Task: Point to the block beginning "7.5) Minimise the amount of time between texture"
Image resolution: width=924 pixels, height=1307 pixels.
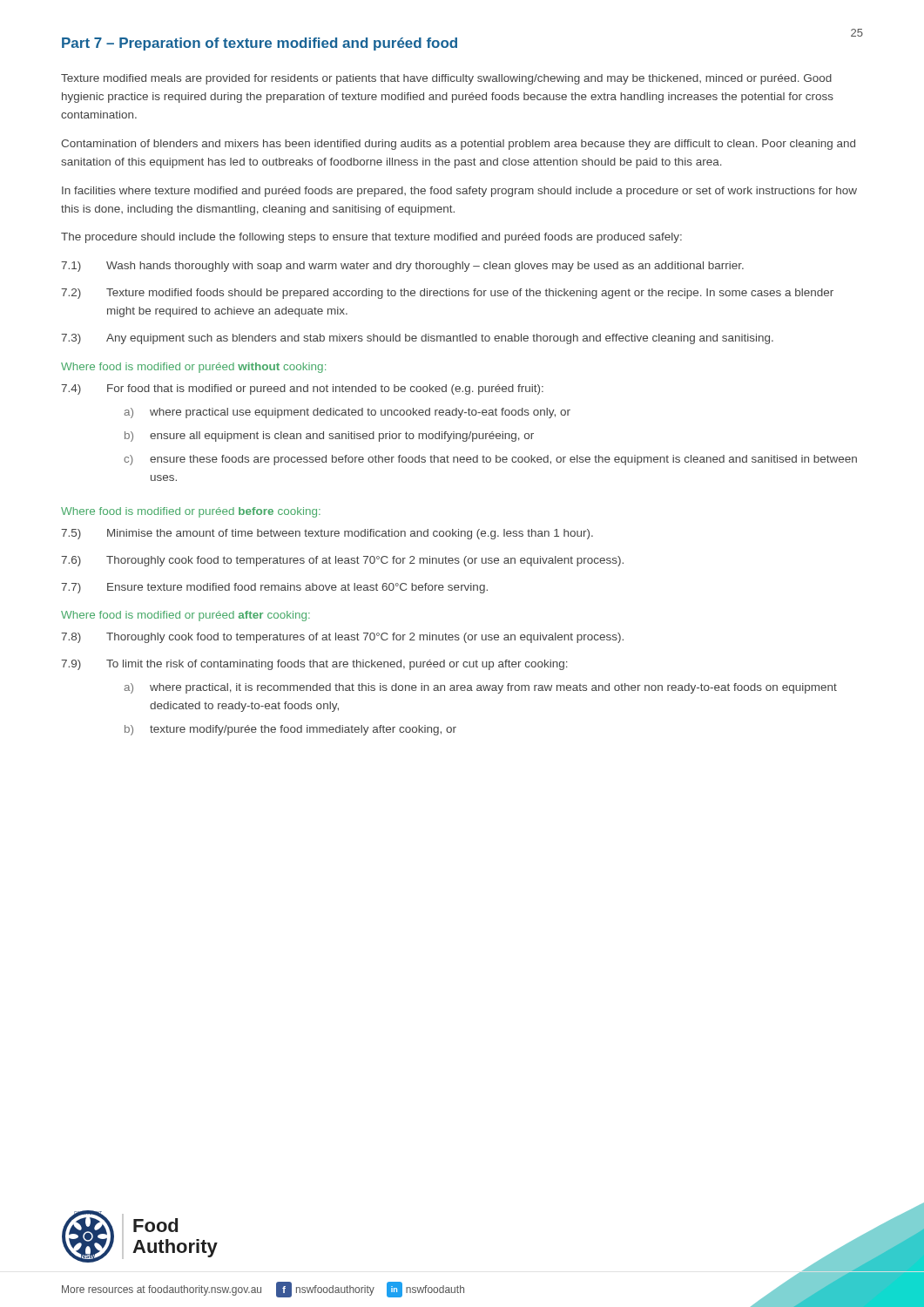Action: click(462, 533)
